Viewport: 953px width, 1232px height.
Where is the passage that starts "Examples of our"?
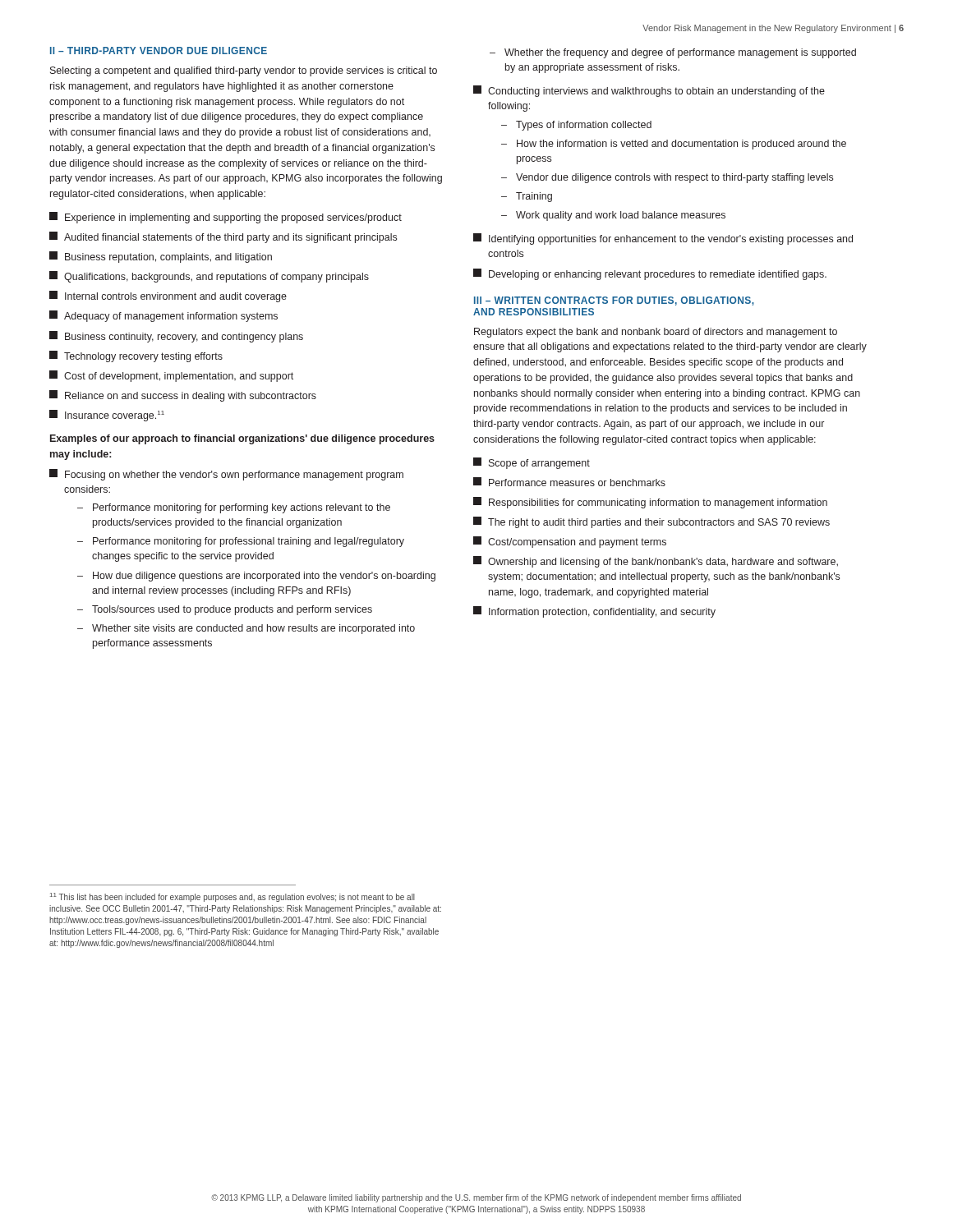click(x=246, y=447)
